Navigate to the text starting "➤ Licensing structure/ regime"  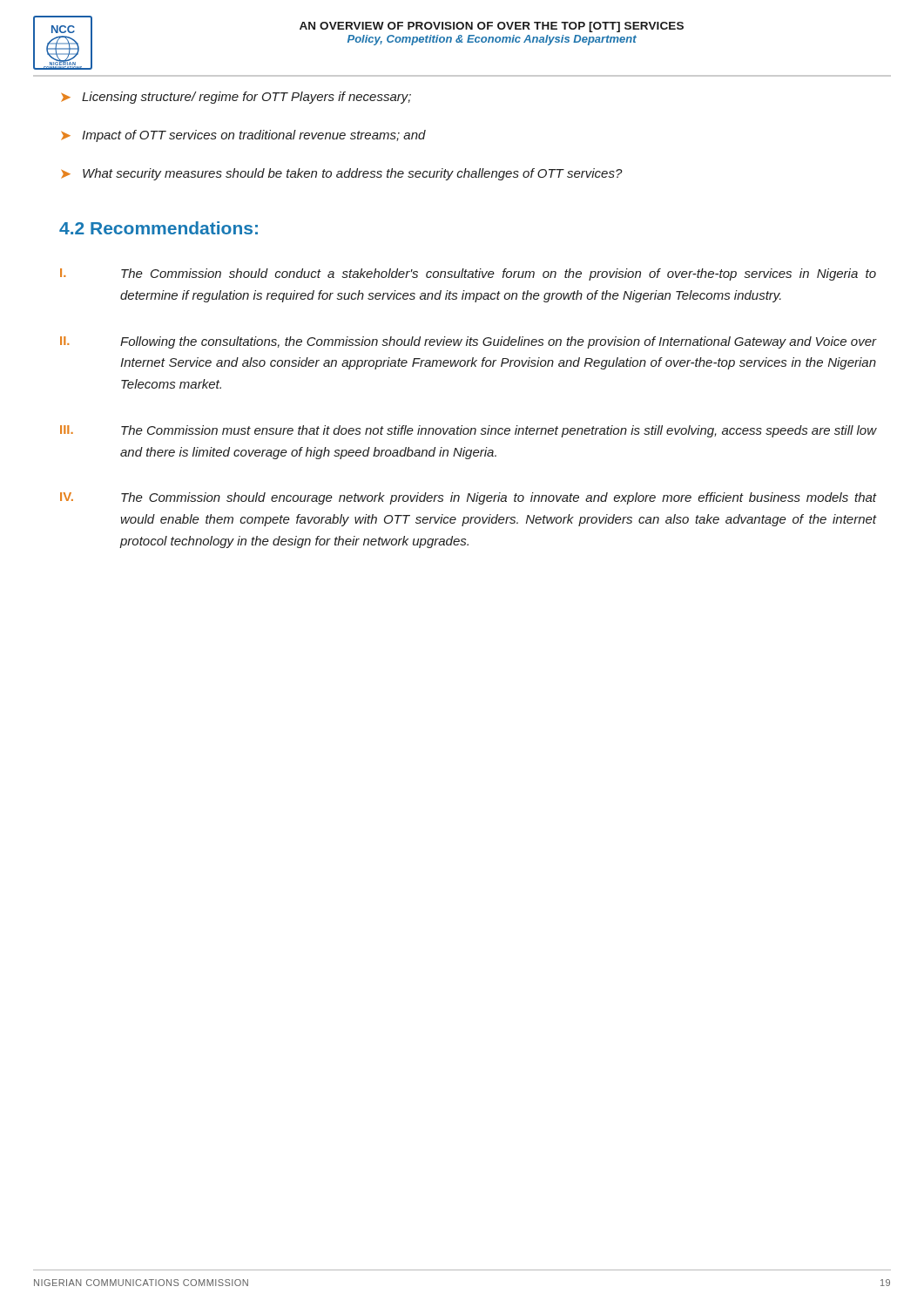(235, 97)
